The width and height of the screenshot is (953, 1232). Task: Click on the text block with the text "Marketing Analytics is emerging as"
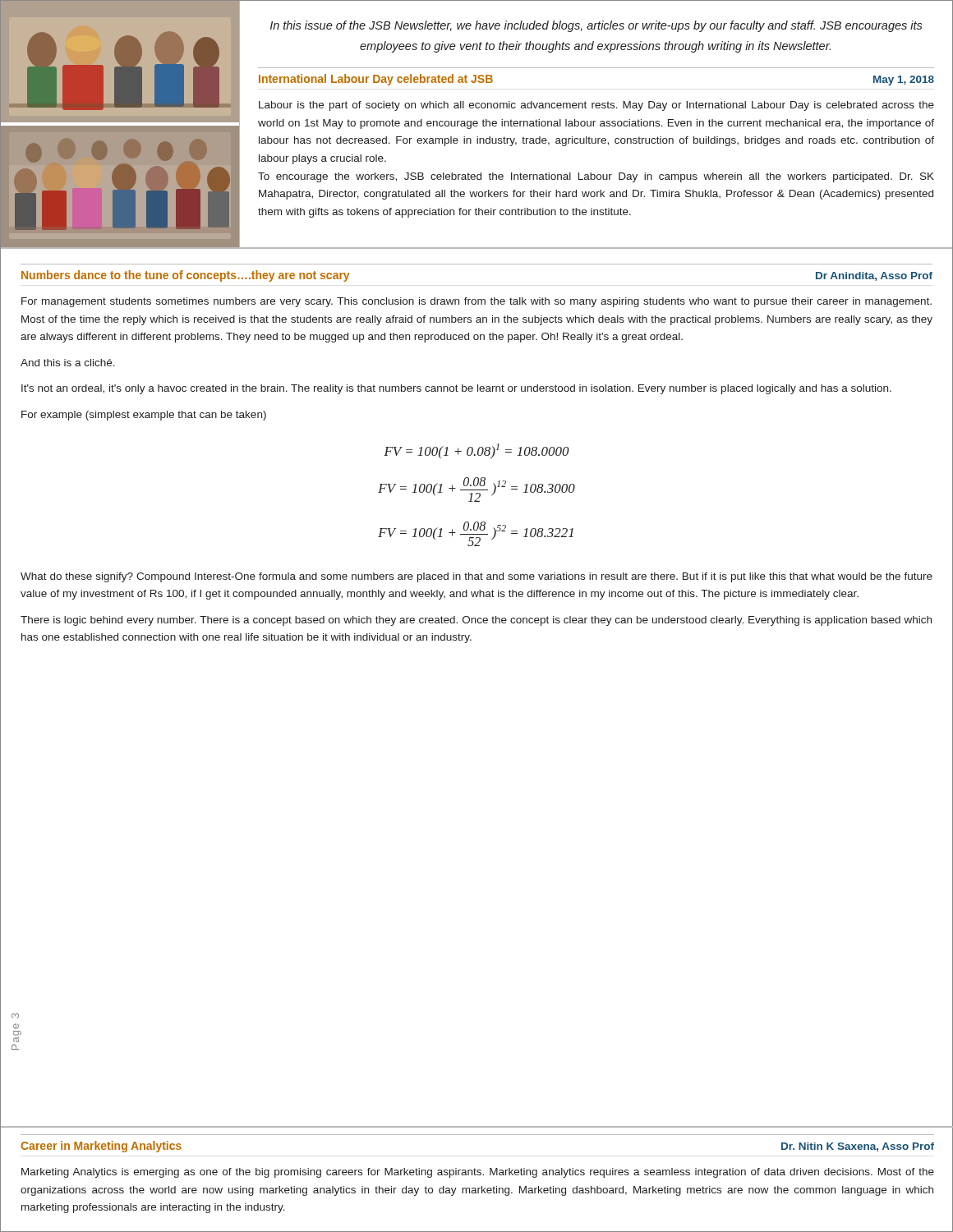[x=477, y=1189]
